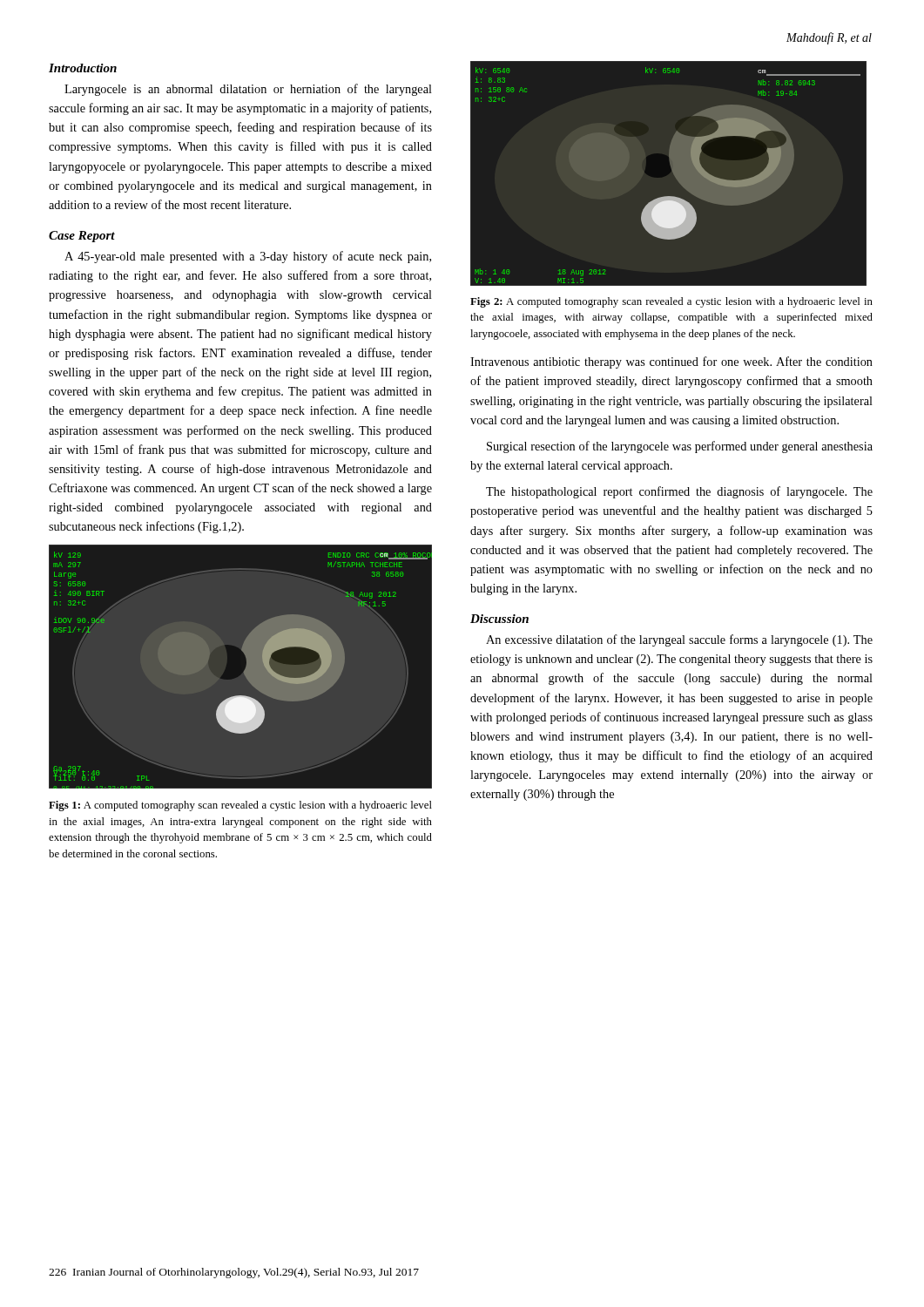Locate the block of text that opens with "A 45-year-old male presented with a 3-day"
This screenshot has width=924, height=1307.
(x=240, y=391)
